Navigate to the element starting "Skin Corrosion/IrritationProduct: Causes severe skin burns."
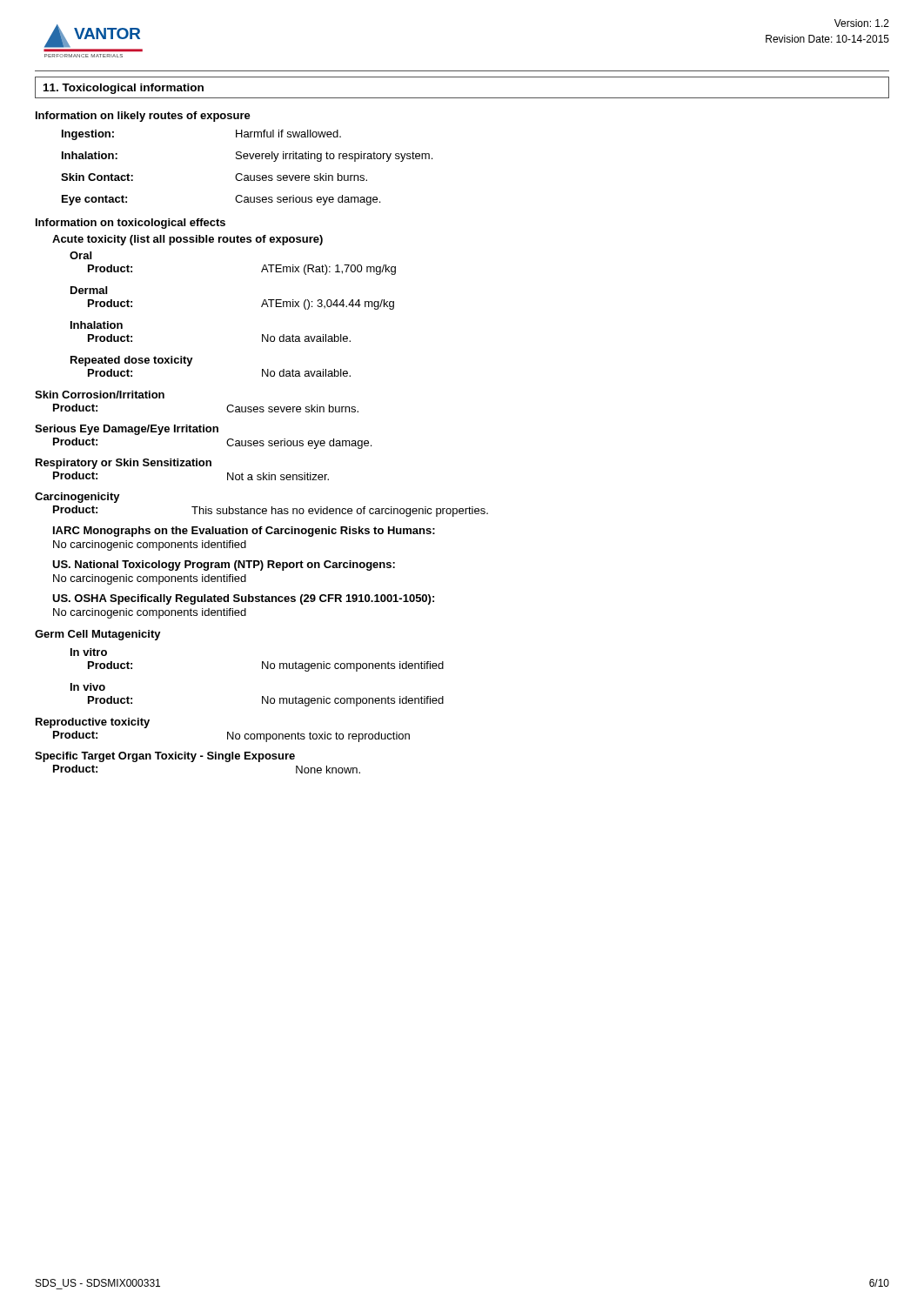 pyautogui.click(x=100, y=395)
